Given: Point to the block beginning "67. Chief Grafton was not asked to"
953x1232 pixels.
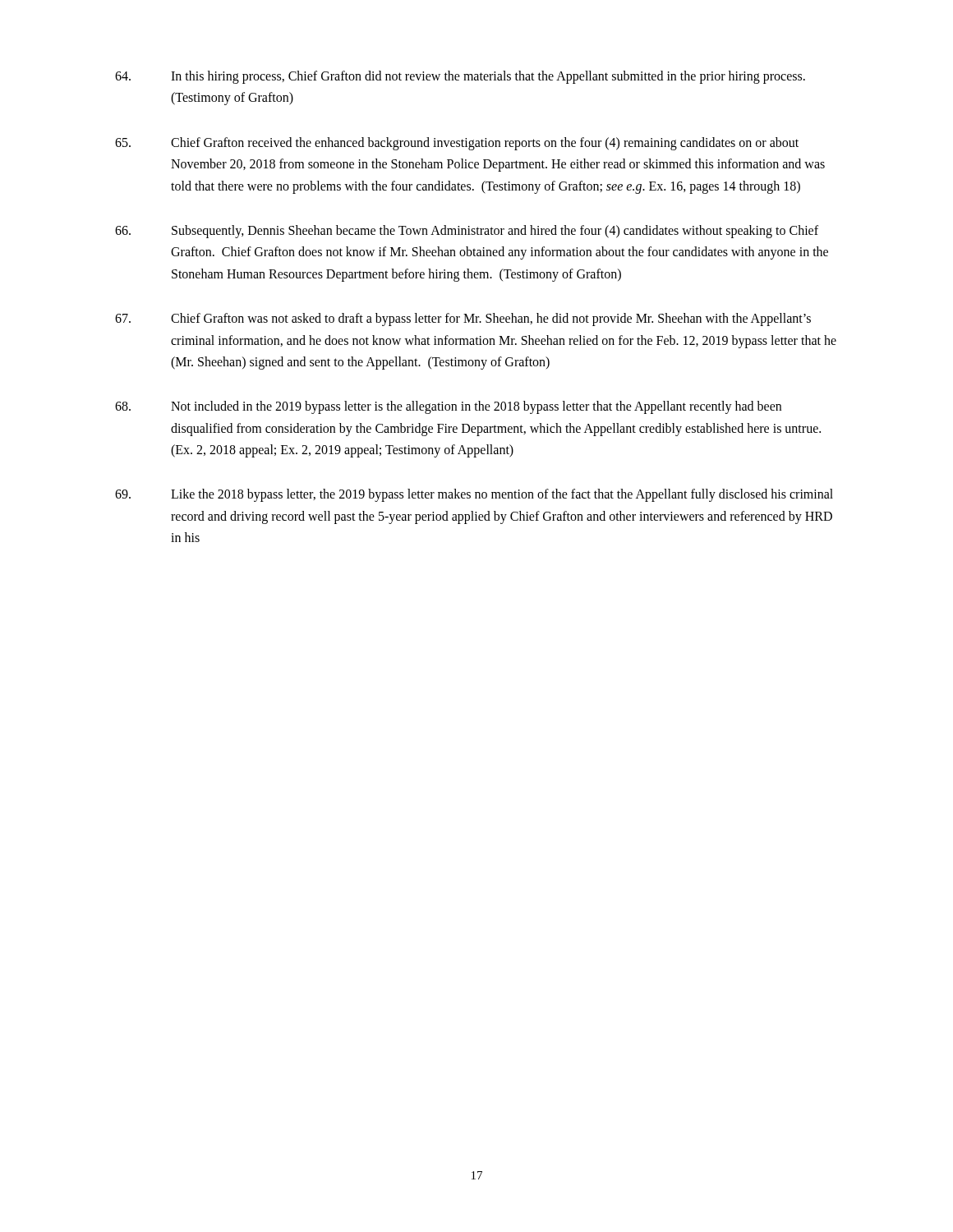Looking at the screenshot, I should pyautogui.click(x=476, y=341).
